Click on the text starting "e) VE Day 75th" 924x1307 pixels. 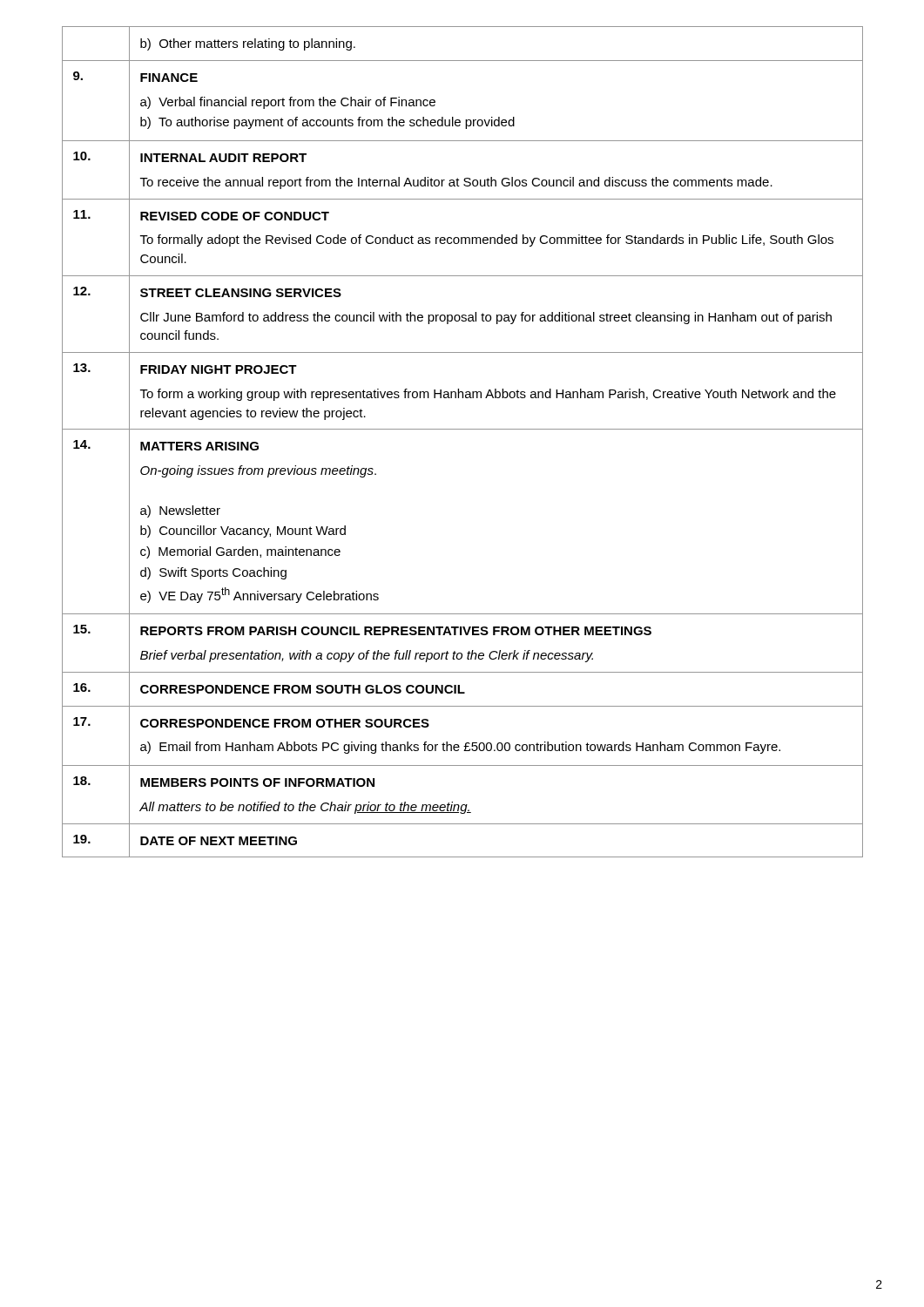[259, 594]
